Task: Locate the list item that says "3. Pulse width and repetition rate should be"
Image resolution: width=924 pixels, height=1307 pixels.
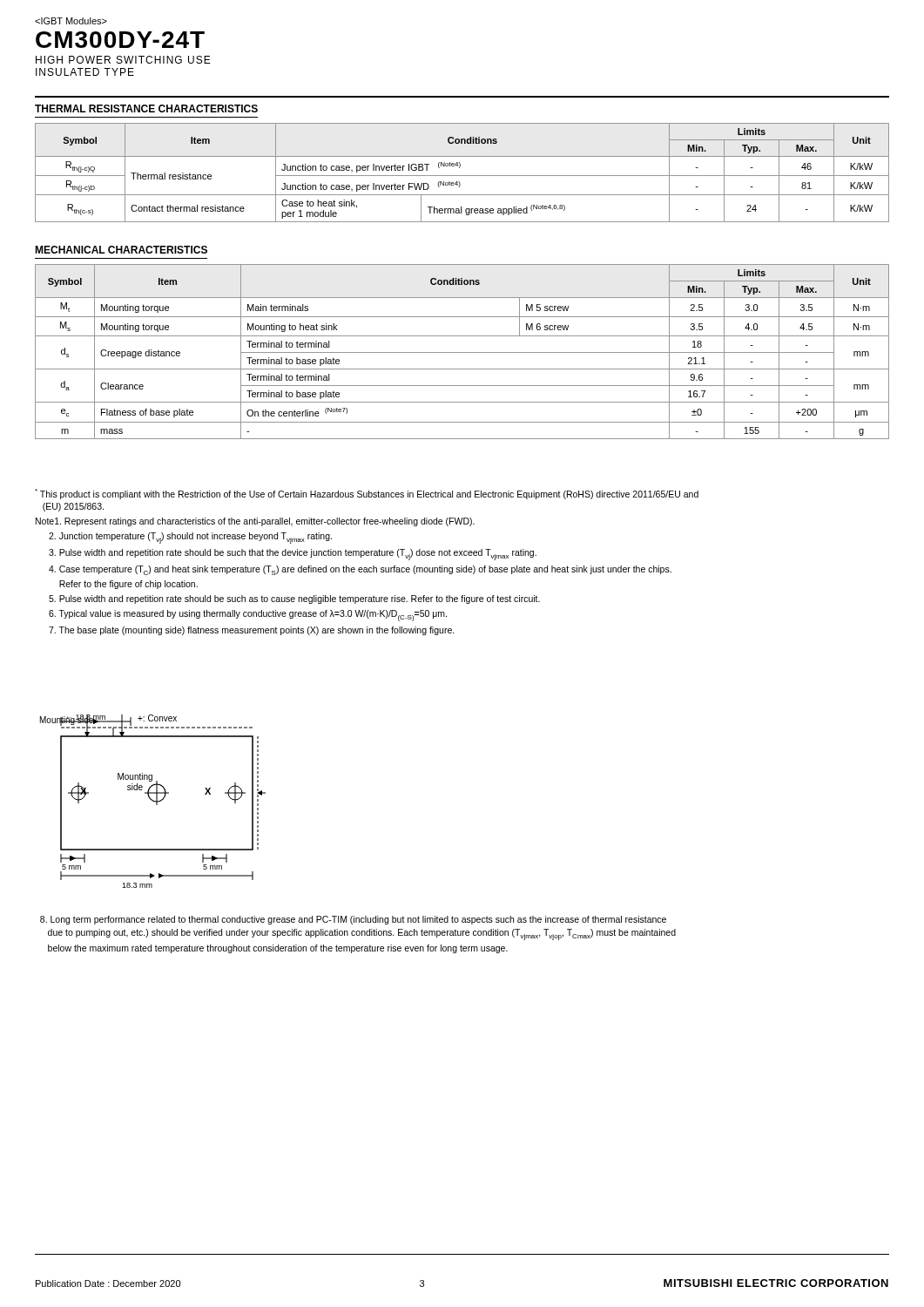Action: tap(293, 554)
